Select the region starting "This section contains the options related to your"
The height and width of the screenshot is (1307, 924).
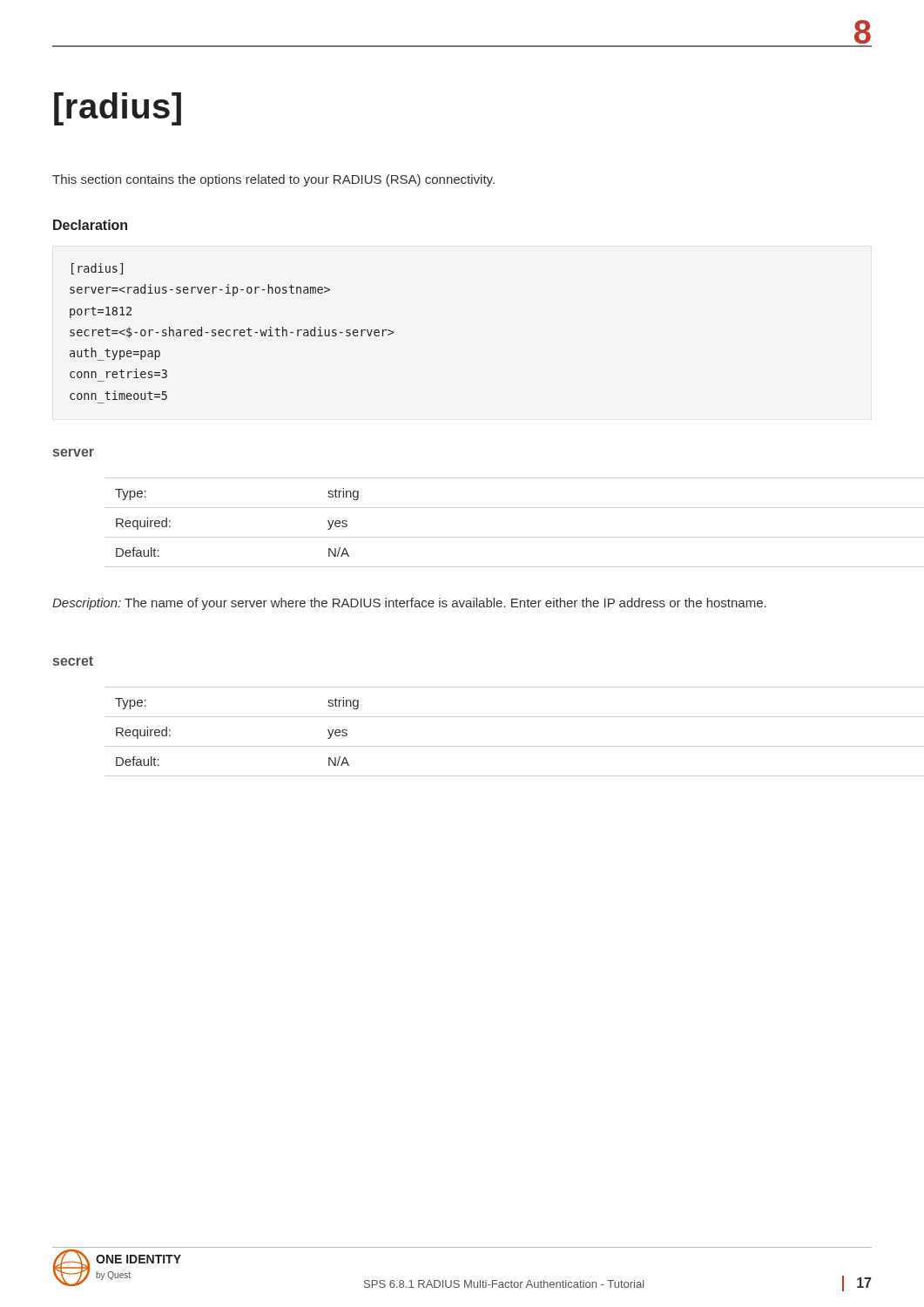(274, 179)
